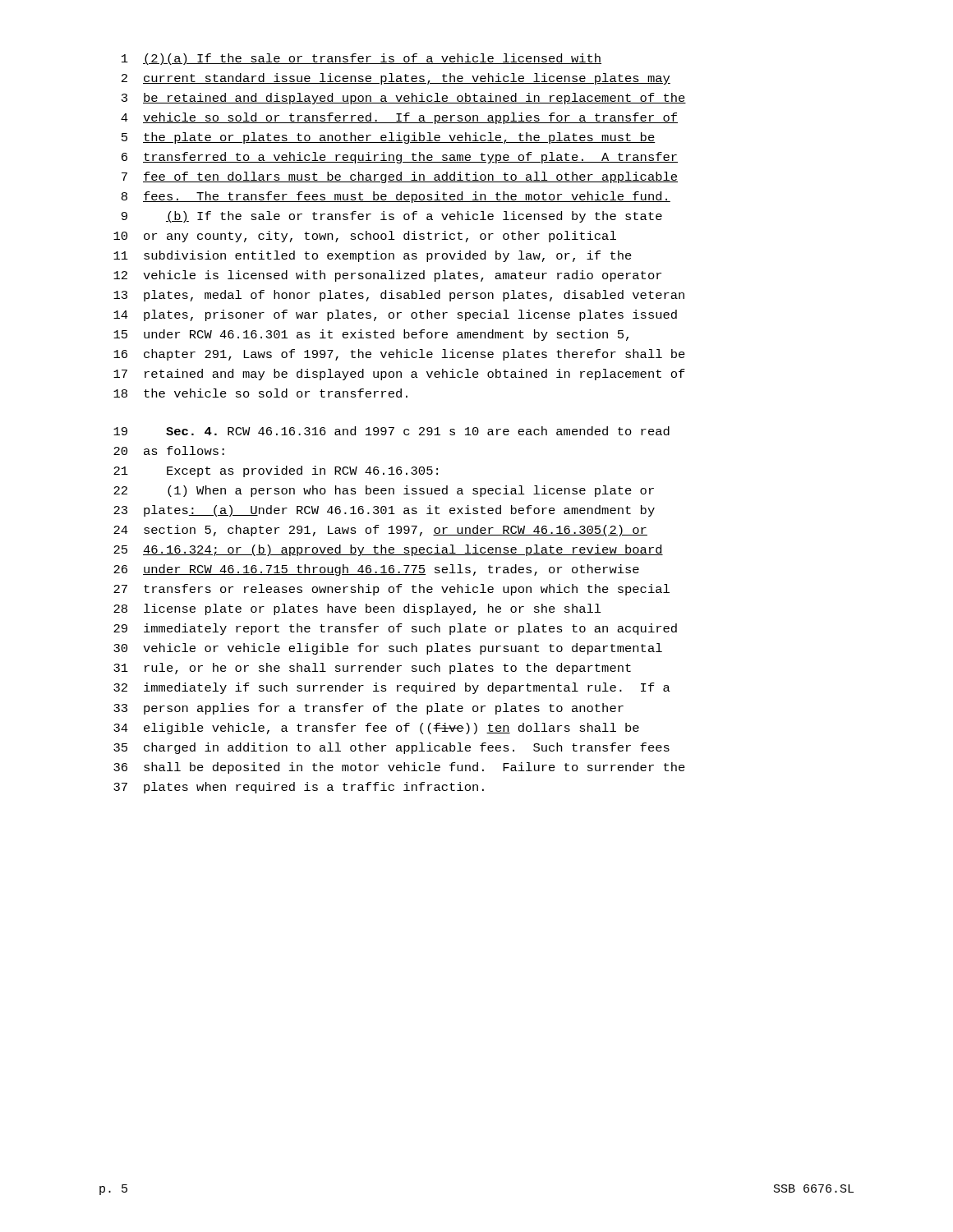Find the text block starting "23 plates: (a) Under RCW"

point(476,511)
